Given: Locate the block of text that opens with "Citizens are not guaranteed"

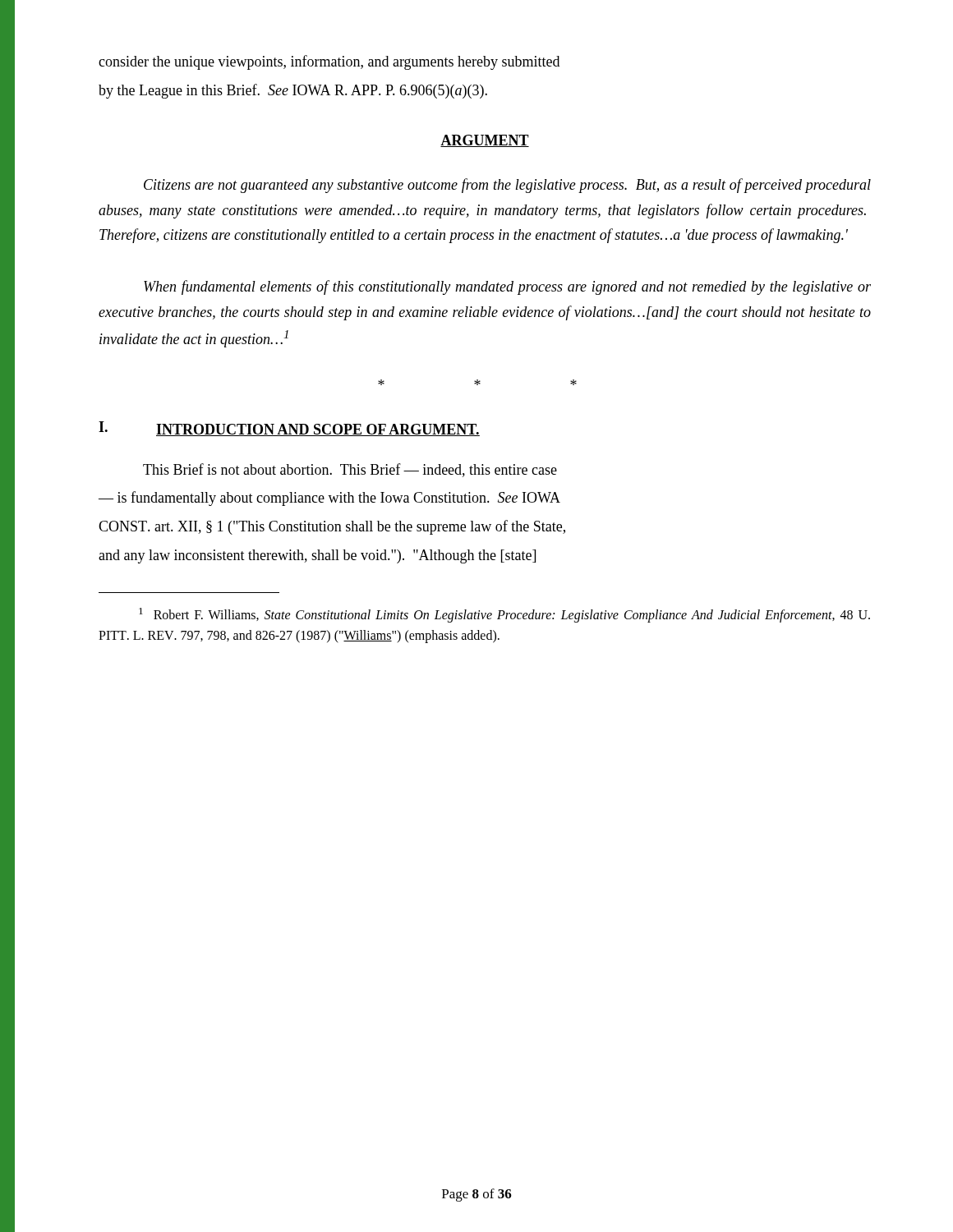Looking at the screenshot, I should point(485,210).
